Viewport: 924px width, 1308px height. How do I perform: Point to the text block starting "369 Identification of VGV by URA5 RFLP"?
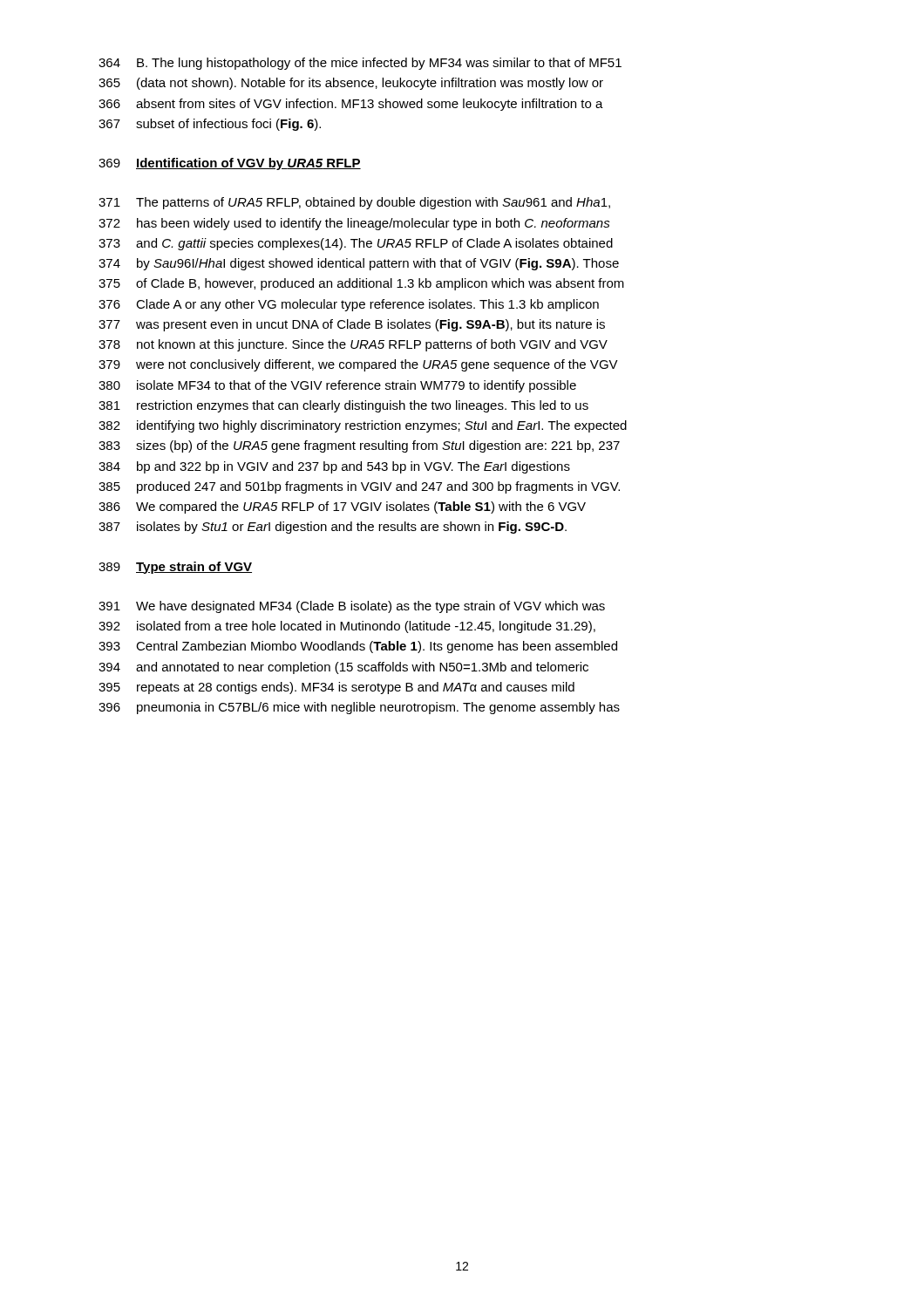coord(224,163)
